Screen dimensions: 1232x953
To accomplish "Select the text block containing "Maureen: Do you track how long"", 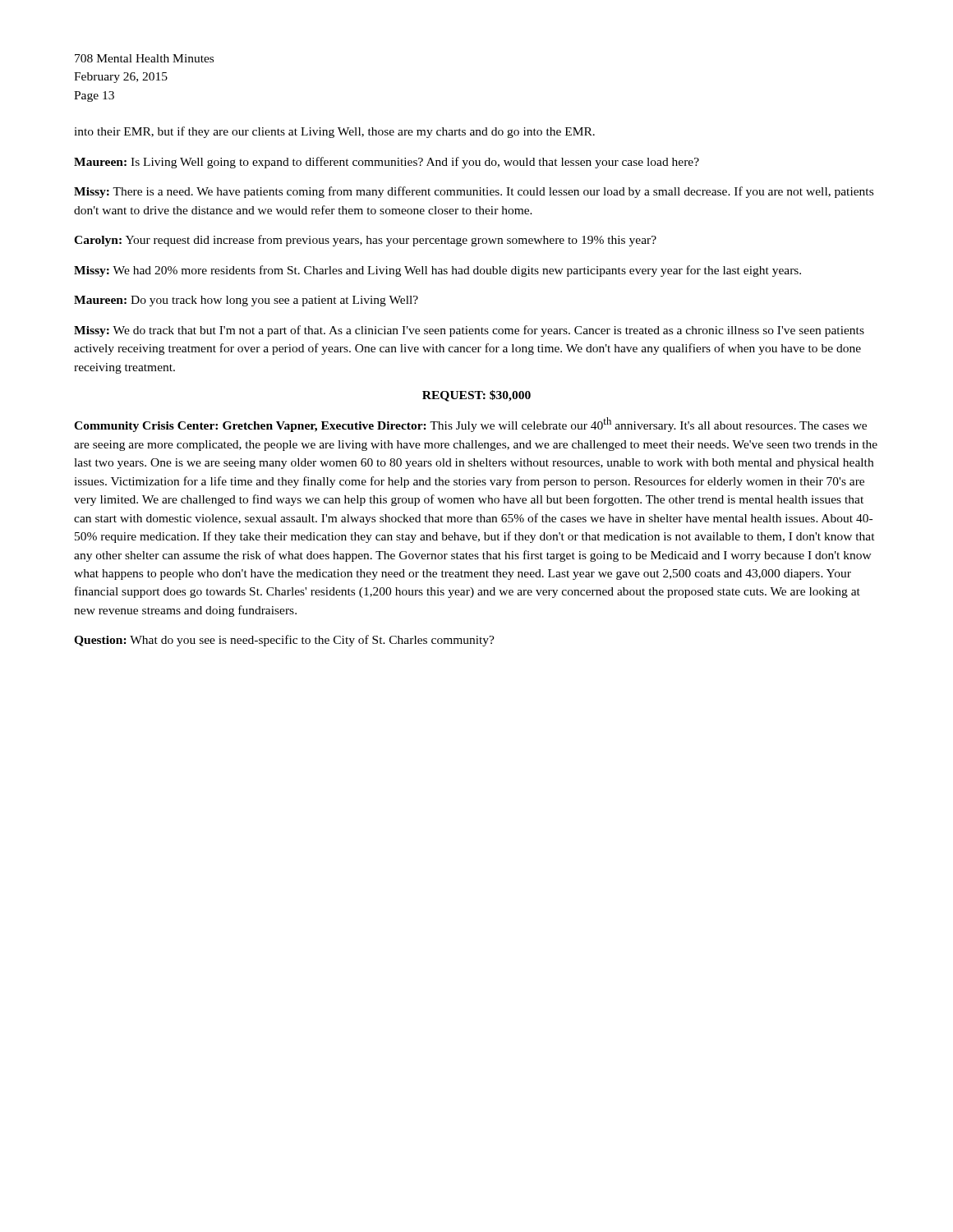I will point(246,301).
